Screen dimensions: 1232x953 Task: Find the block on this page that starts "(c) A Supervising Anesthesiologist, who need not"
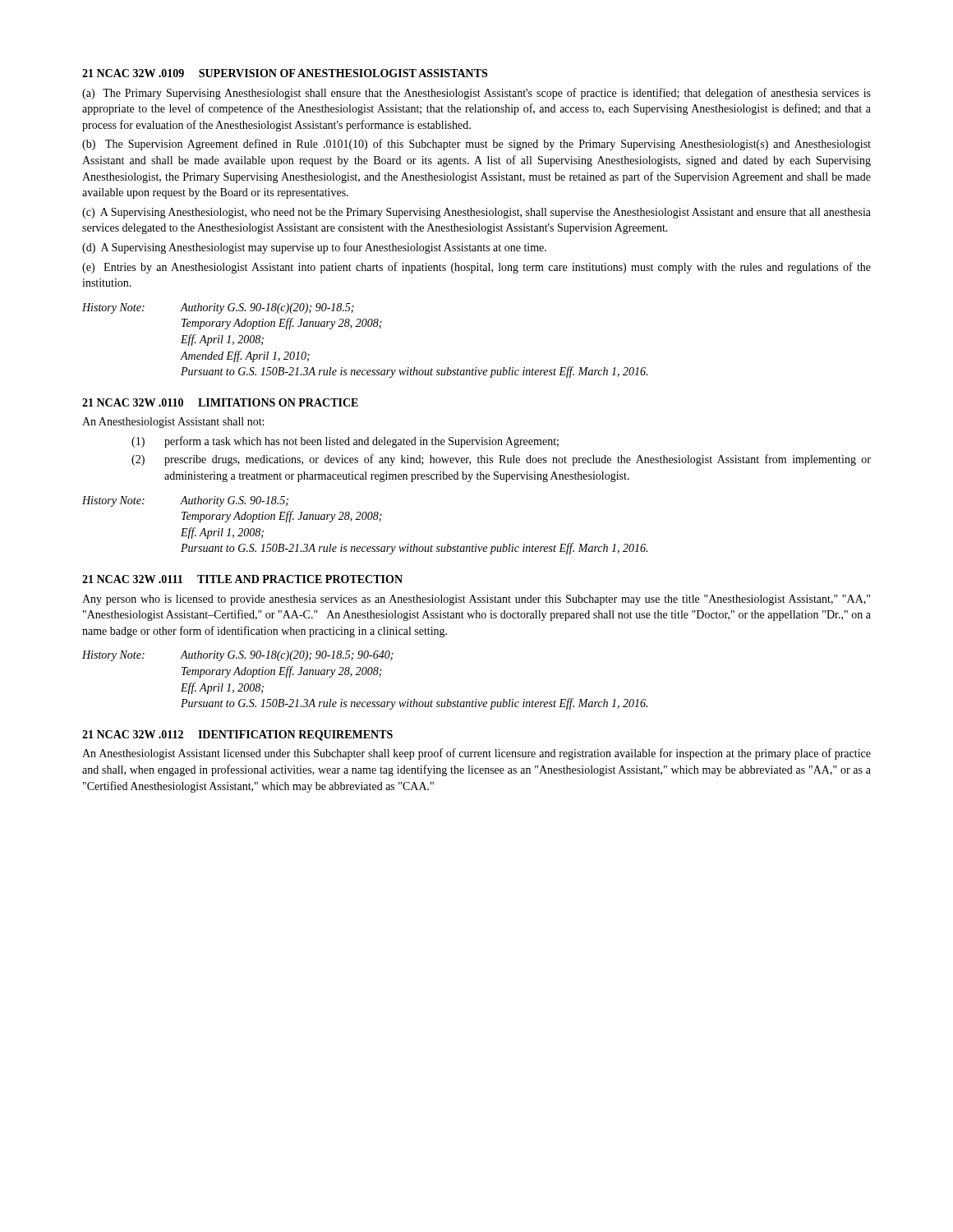[x=476, y=220]
